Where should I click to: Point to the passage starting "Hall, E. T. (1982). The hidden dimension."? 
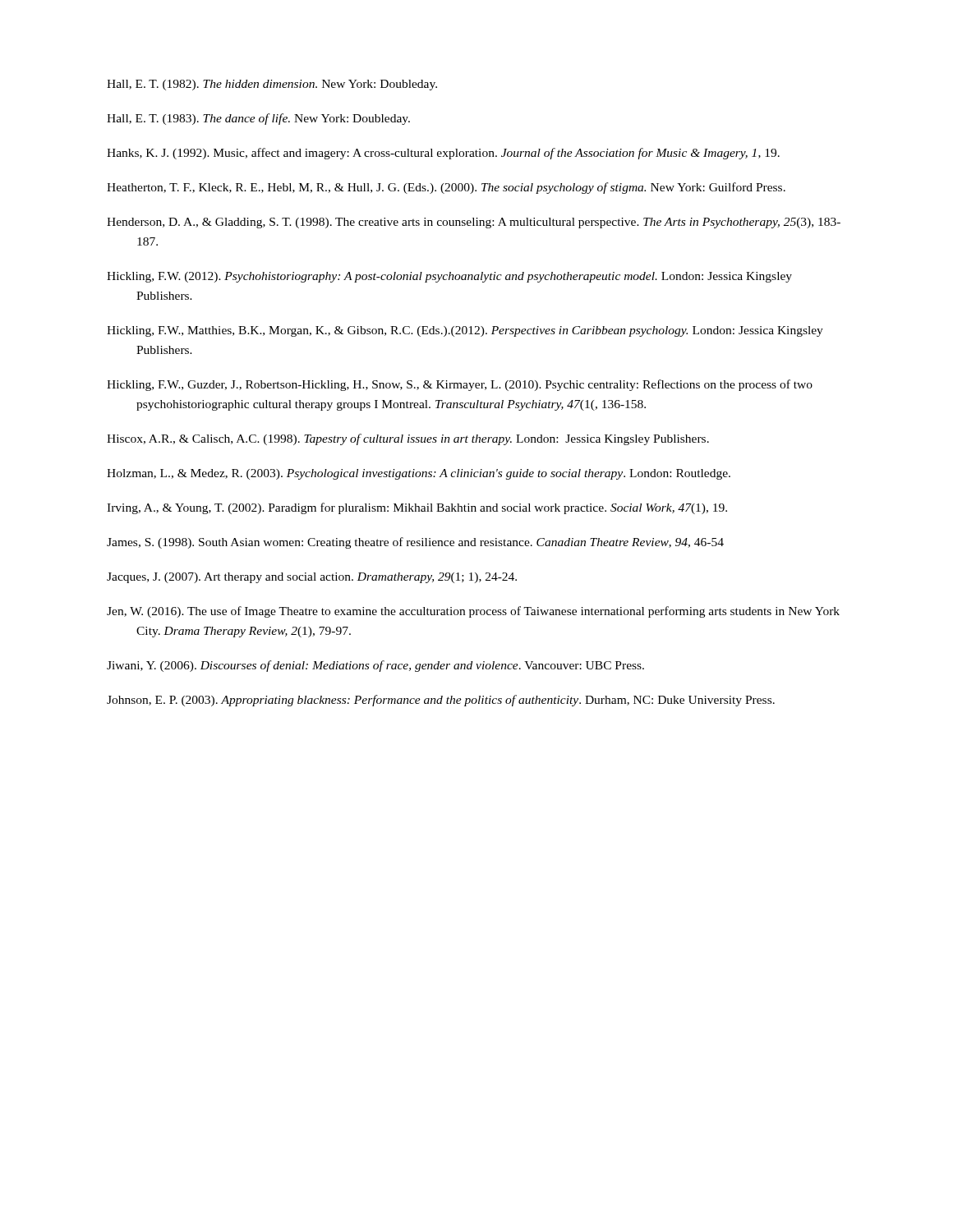(x=272, y=83)
